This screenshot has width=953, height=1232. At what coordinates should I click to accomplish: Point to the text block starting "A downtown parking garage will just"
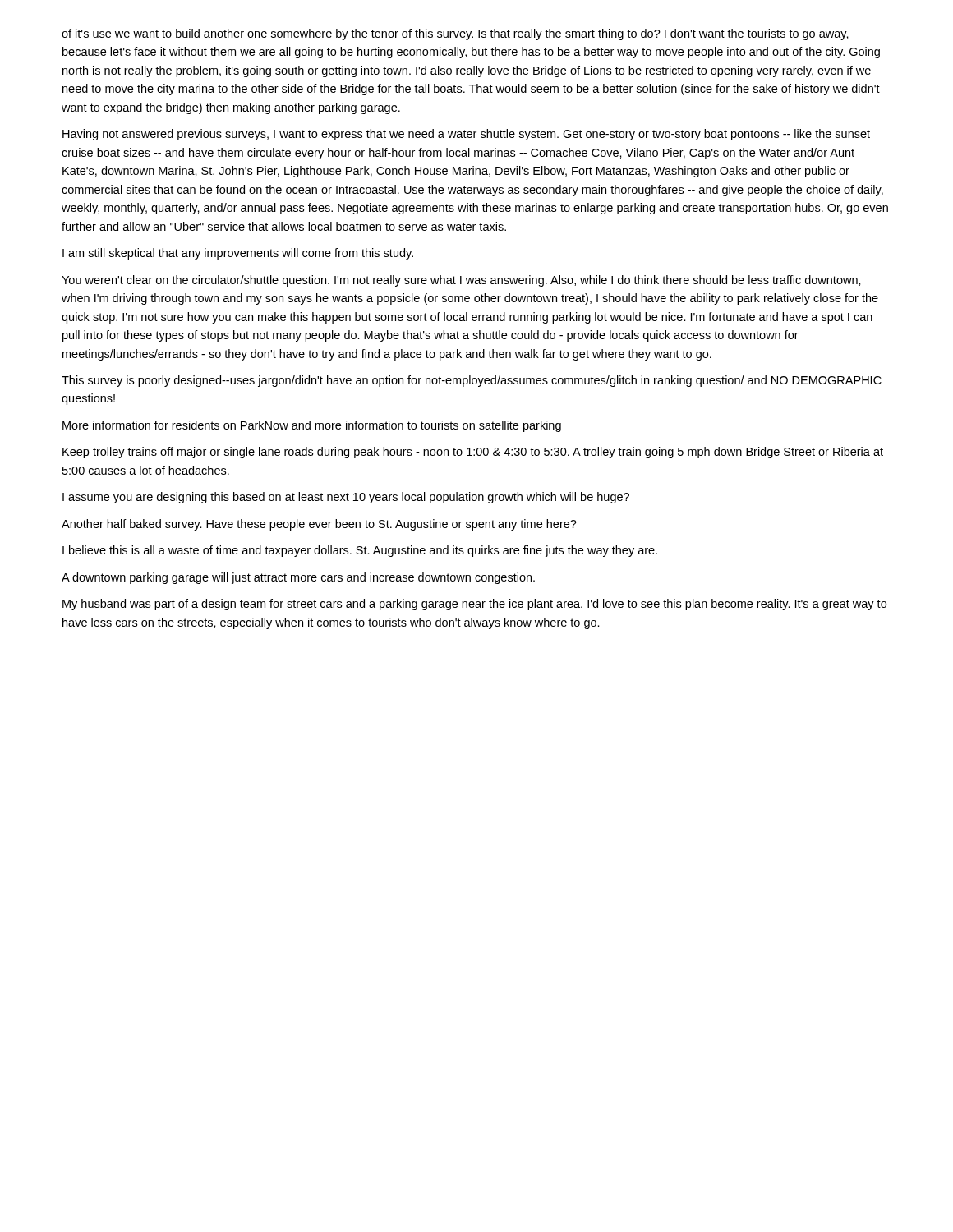(x=299, y=577)
